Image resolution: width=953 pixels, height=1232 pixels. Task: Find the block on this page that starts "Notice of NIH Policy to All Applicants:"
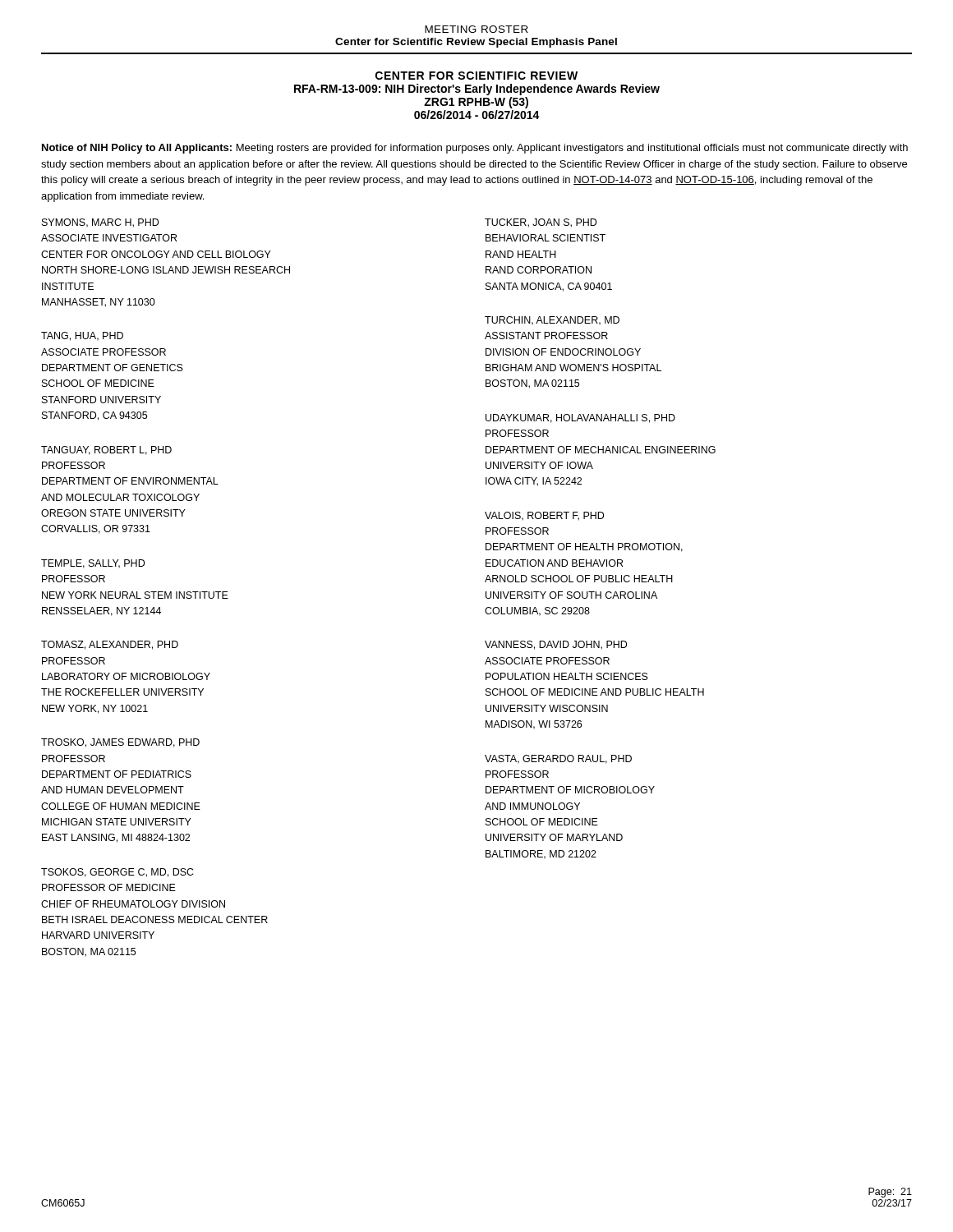475,171
